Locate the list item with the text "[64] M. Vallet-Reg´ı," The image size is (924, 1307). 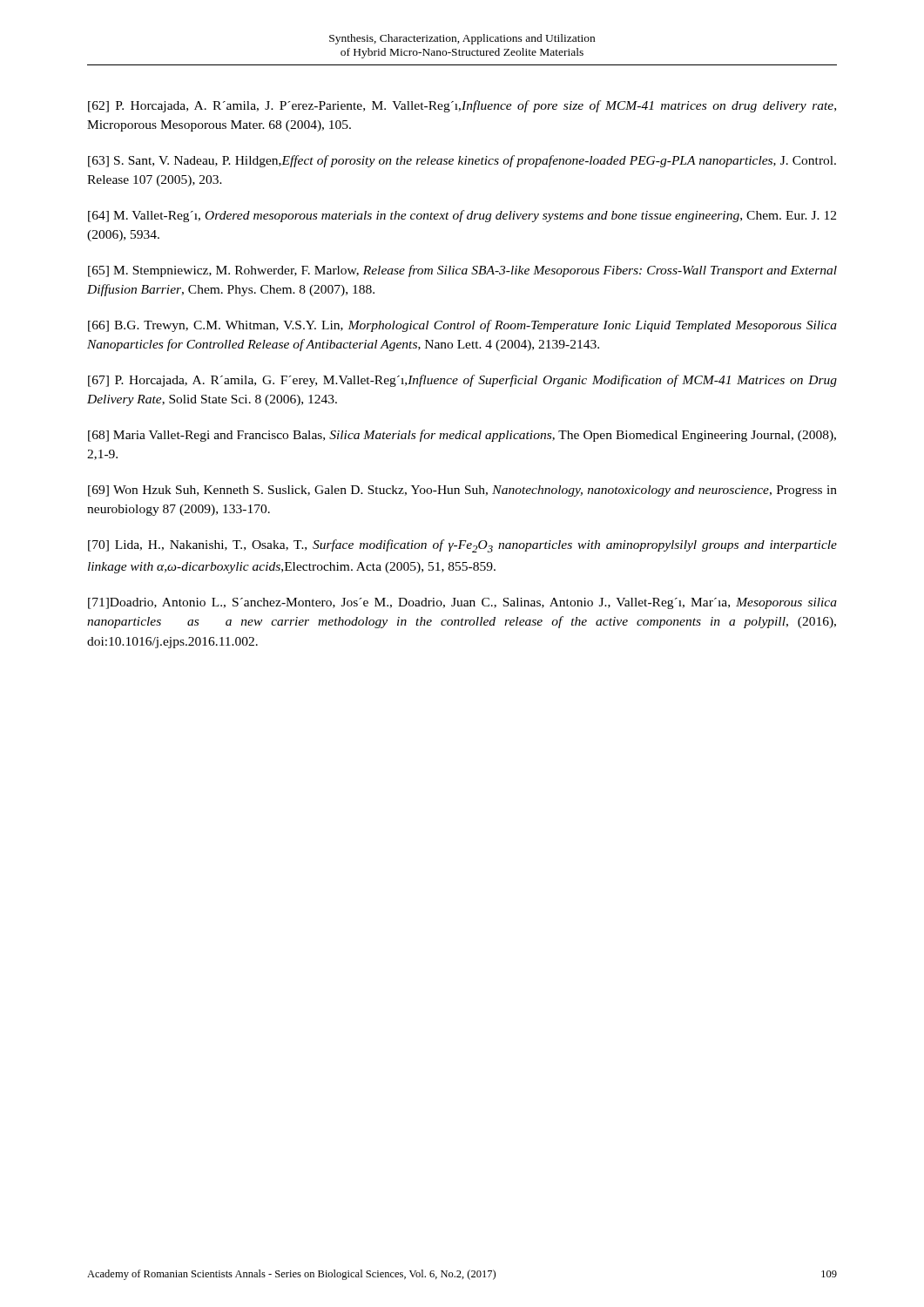(462, 224)
